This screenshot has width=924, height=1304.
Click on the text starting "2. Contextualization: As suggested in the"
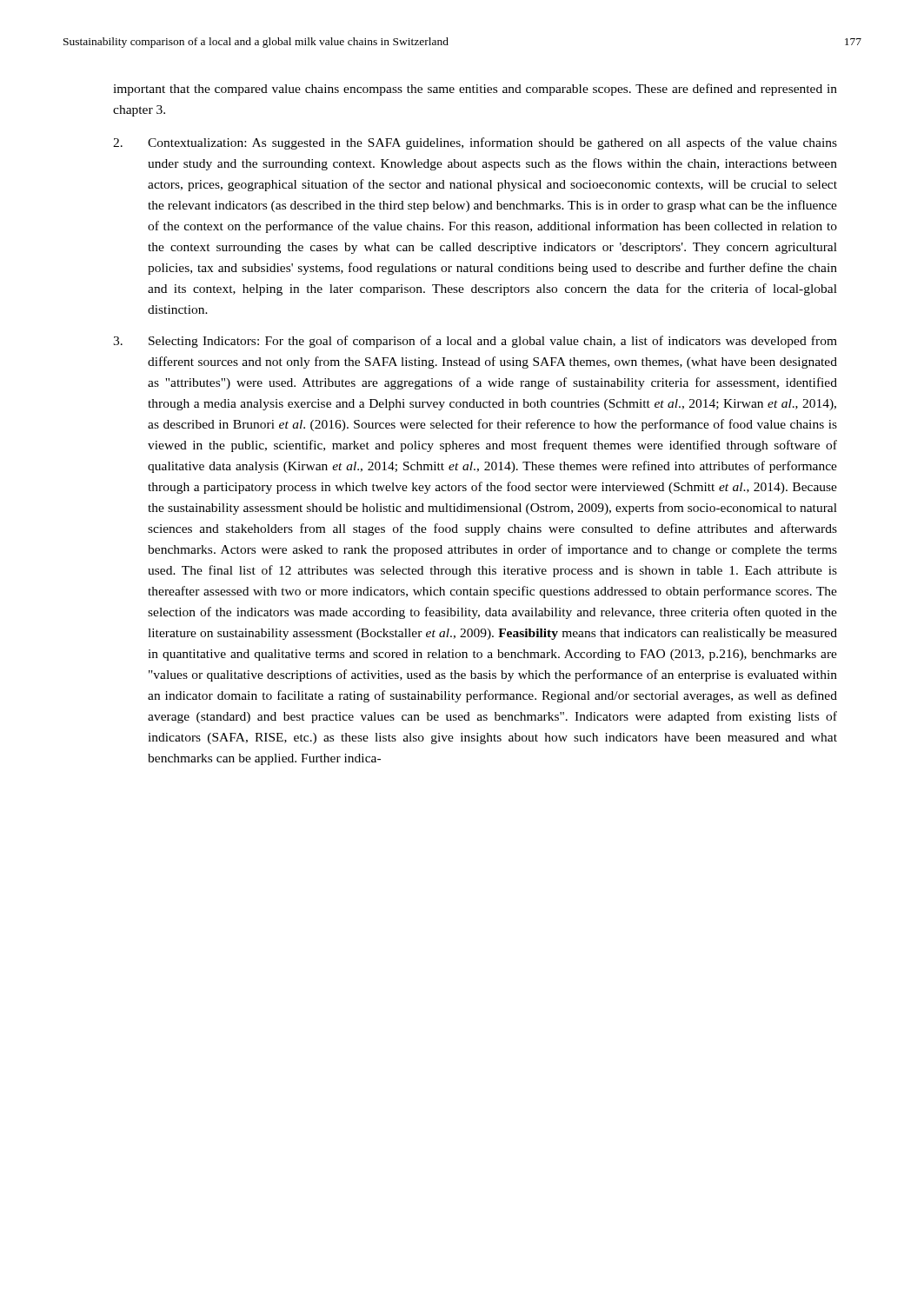point(475,226)
